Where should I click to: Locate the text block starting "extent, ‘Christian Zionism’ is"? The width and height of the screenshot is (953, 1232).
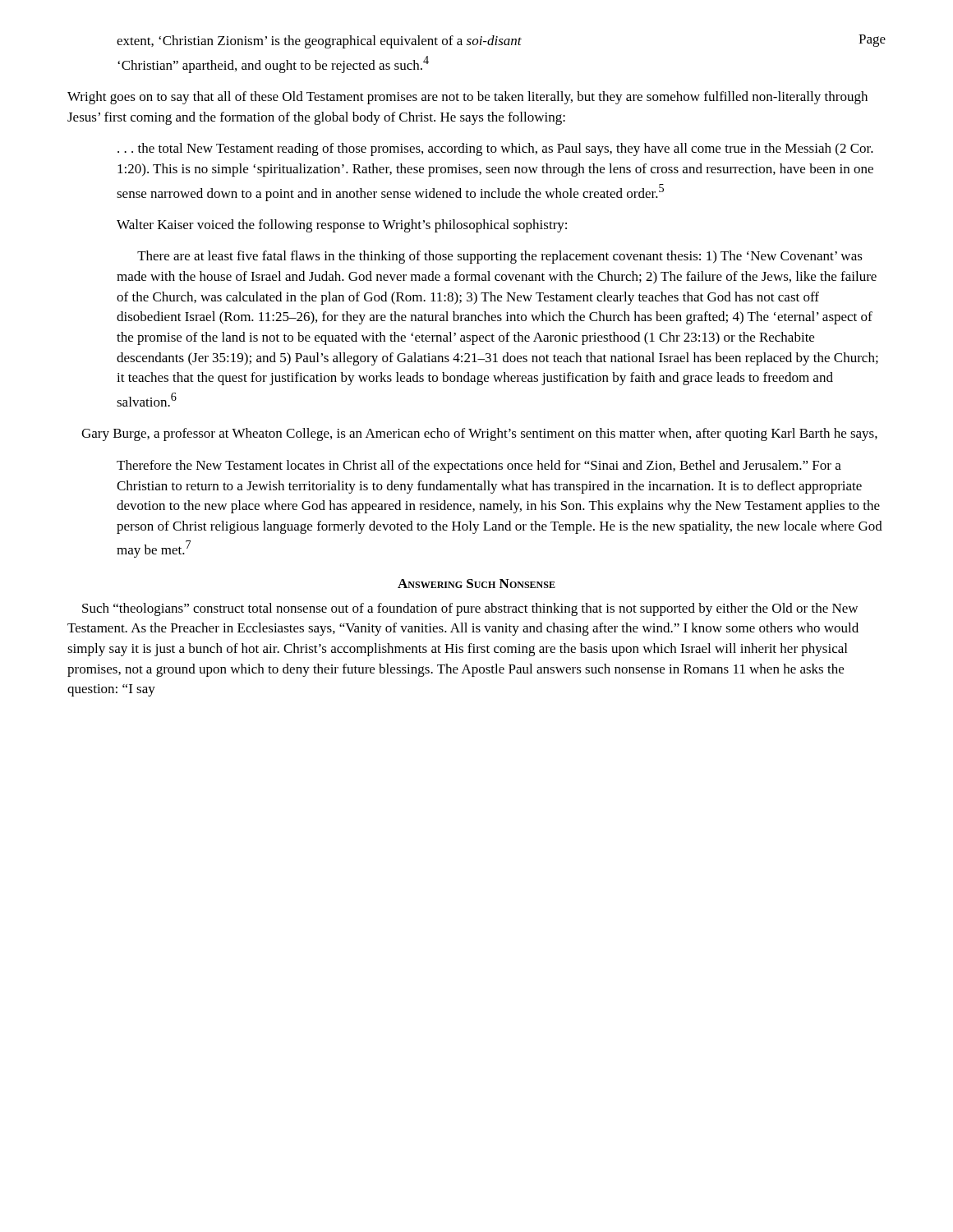[501, 53]
